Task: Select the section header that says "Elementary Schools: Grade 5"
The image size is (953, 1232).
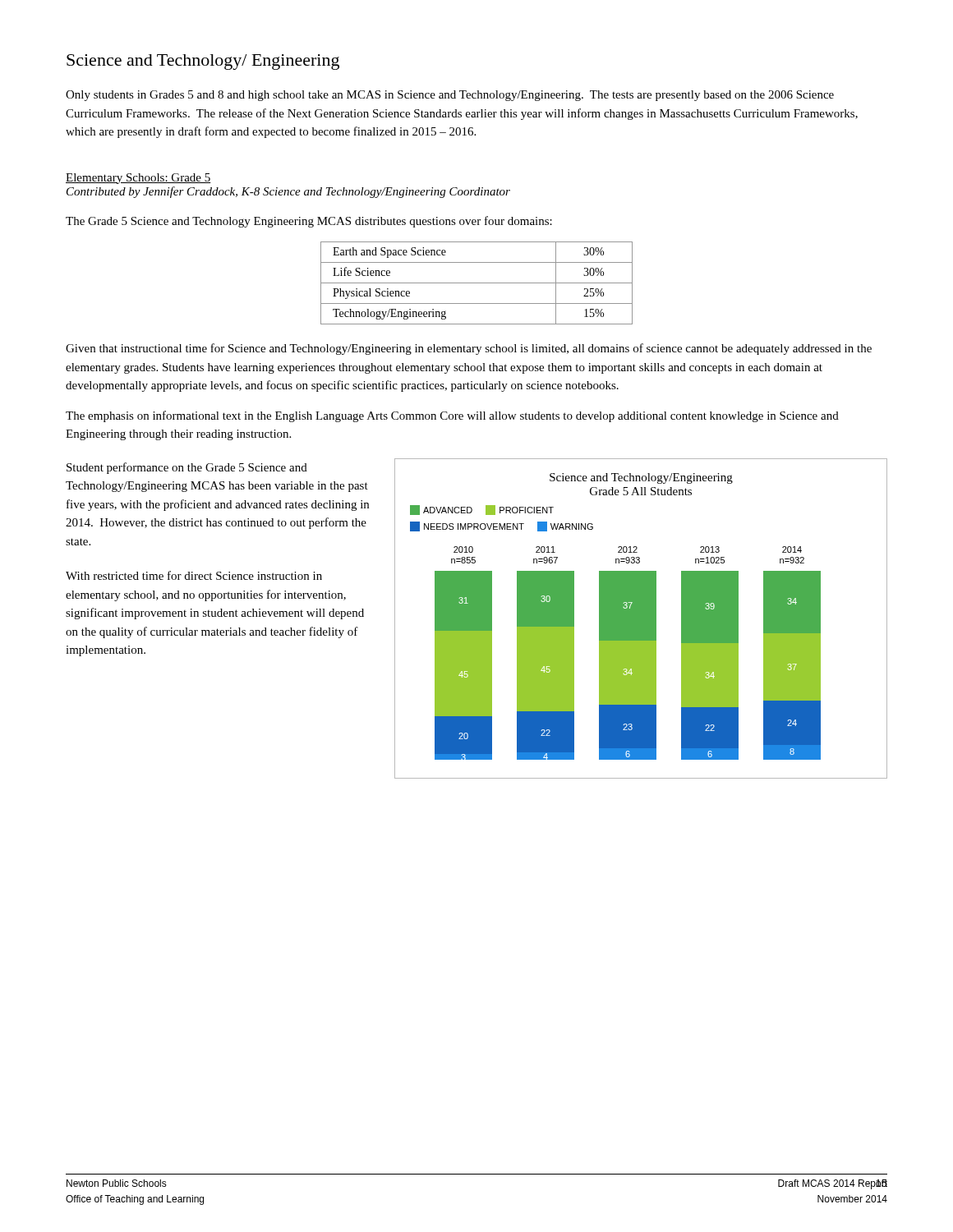Action: (138, 177)
